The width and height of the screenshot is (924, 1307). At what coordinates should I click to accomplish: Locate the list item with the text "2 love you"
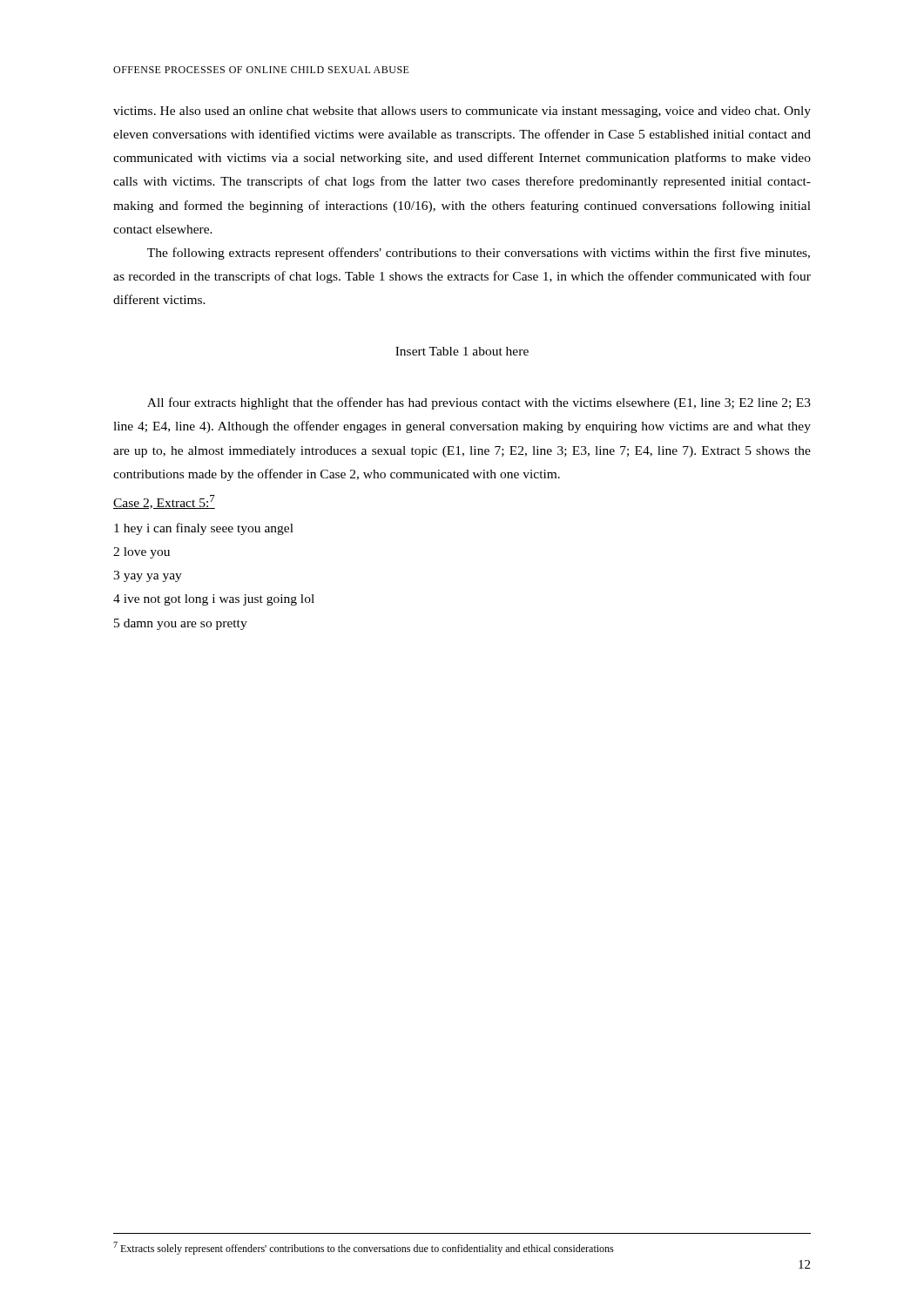(x=142, y=551)
